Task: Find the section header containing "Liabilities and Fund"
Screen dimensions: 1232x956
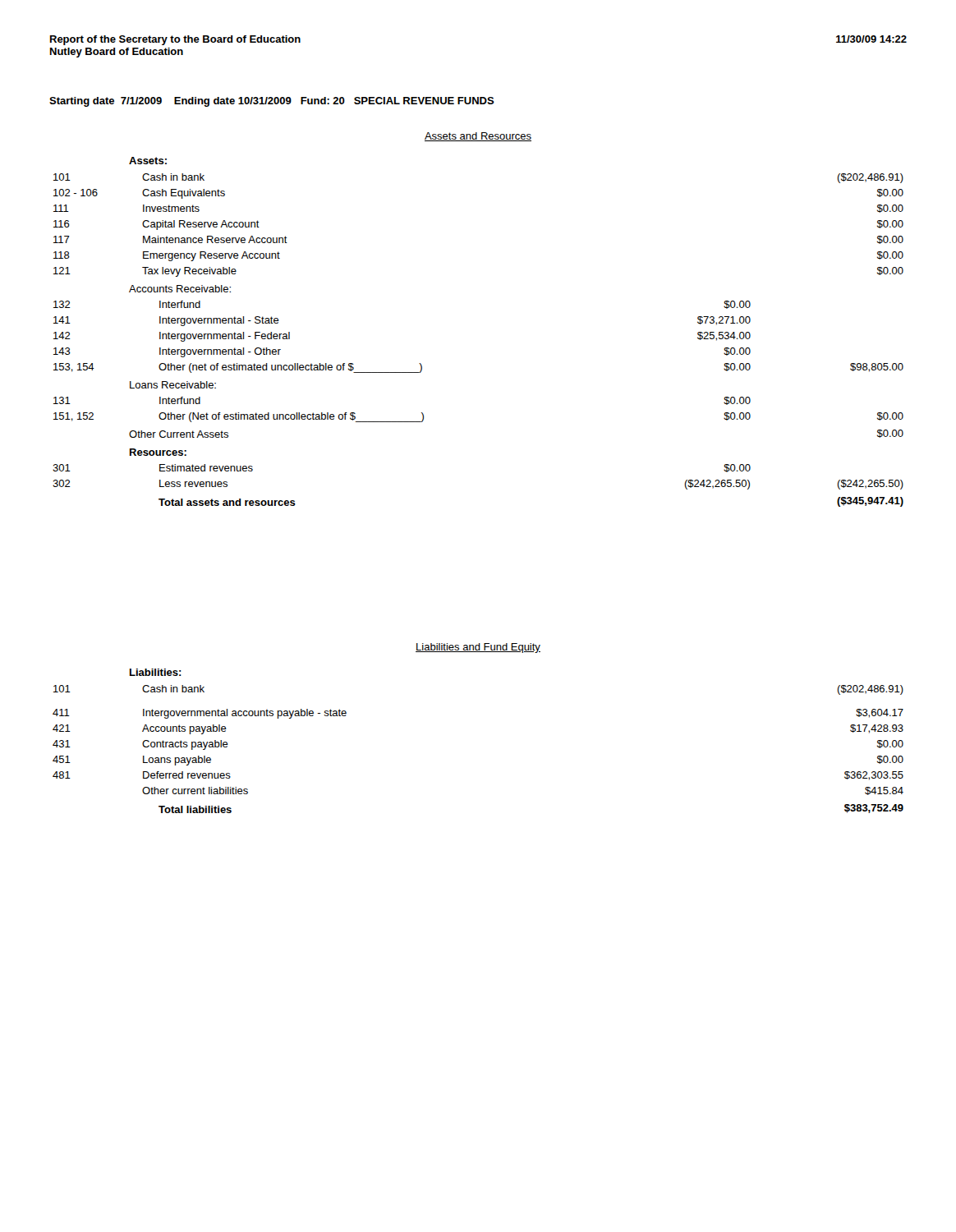Action: [x=478, y=647]
